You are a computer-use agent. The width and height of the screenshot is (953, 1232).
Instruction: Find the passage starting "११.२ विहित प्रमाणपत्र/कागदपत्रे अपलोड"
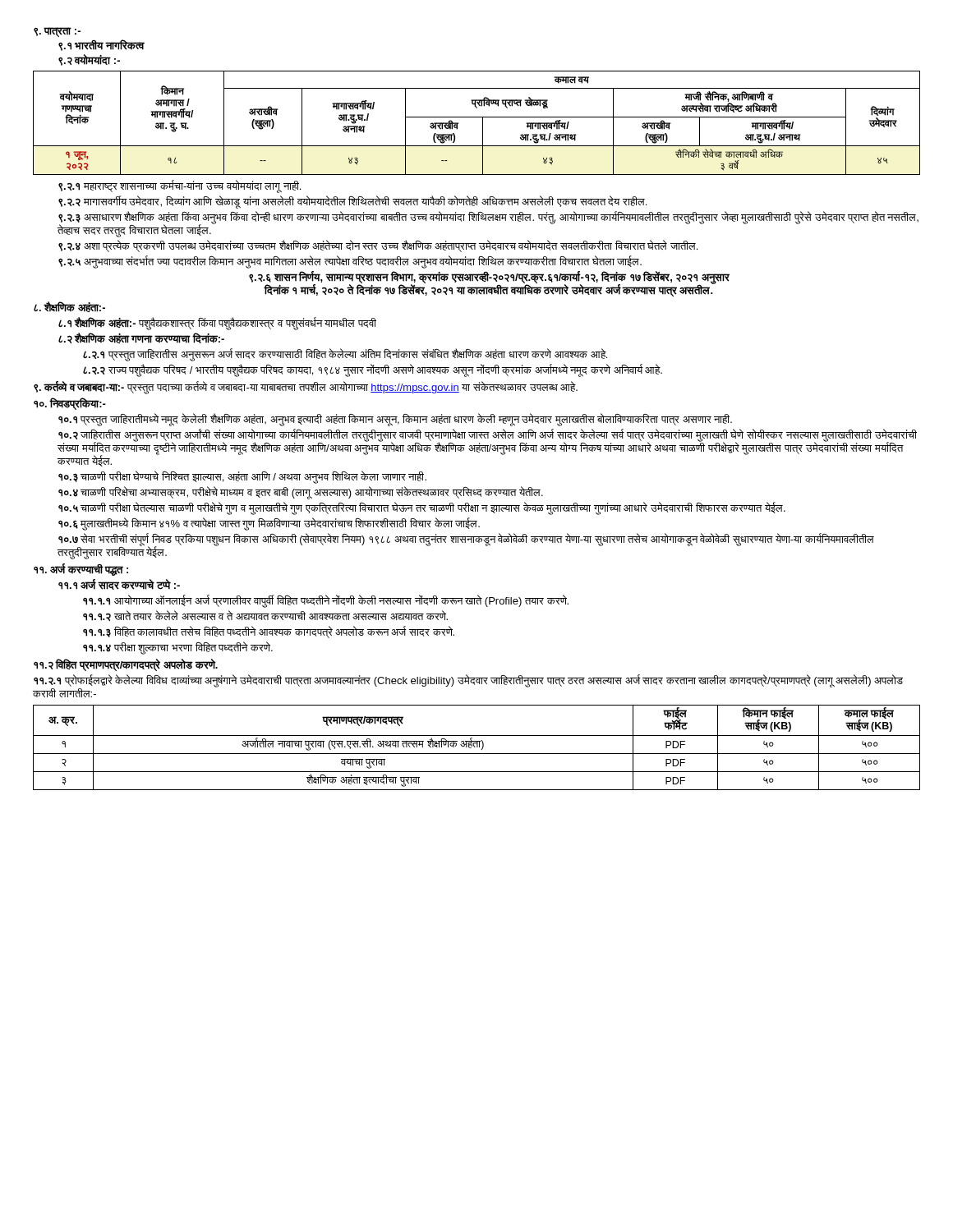(125, 665)
